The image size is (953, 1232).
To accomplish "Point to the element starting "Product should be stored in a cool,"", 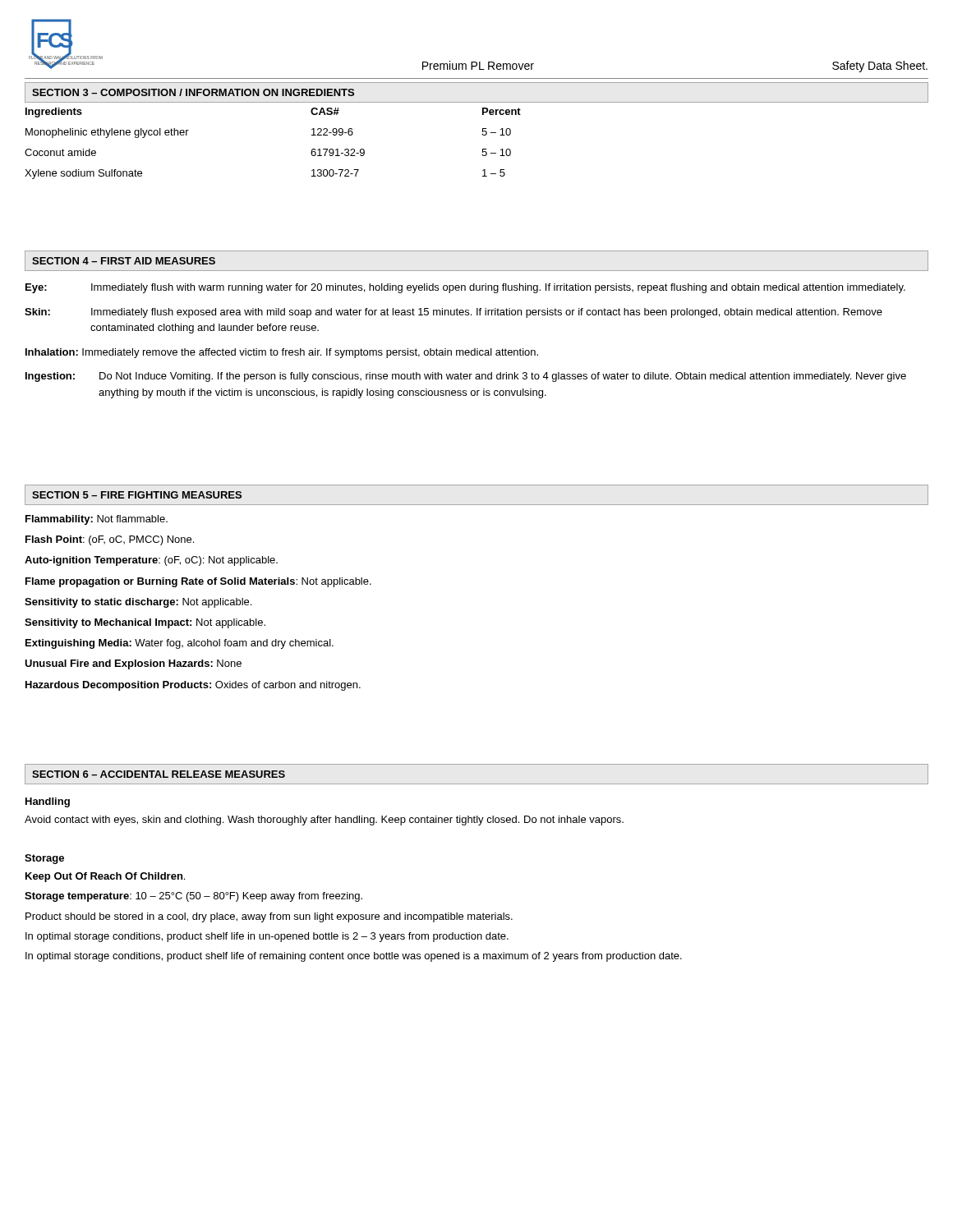I will point(269,916).
